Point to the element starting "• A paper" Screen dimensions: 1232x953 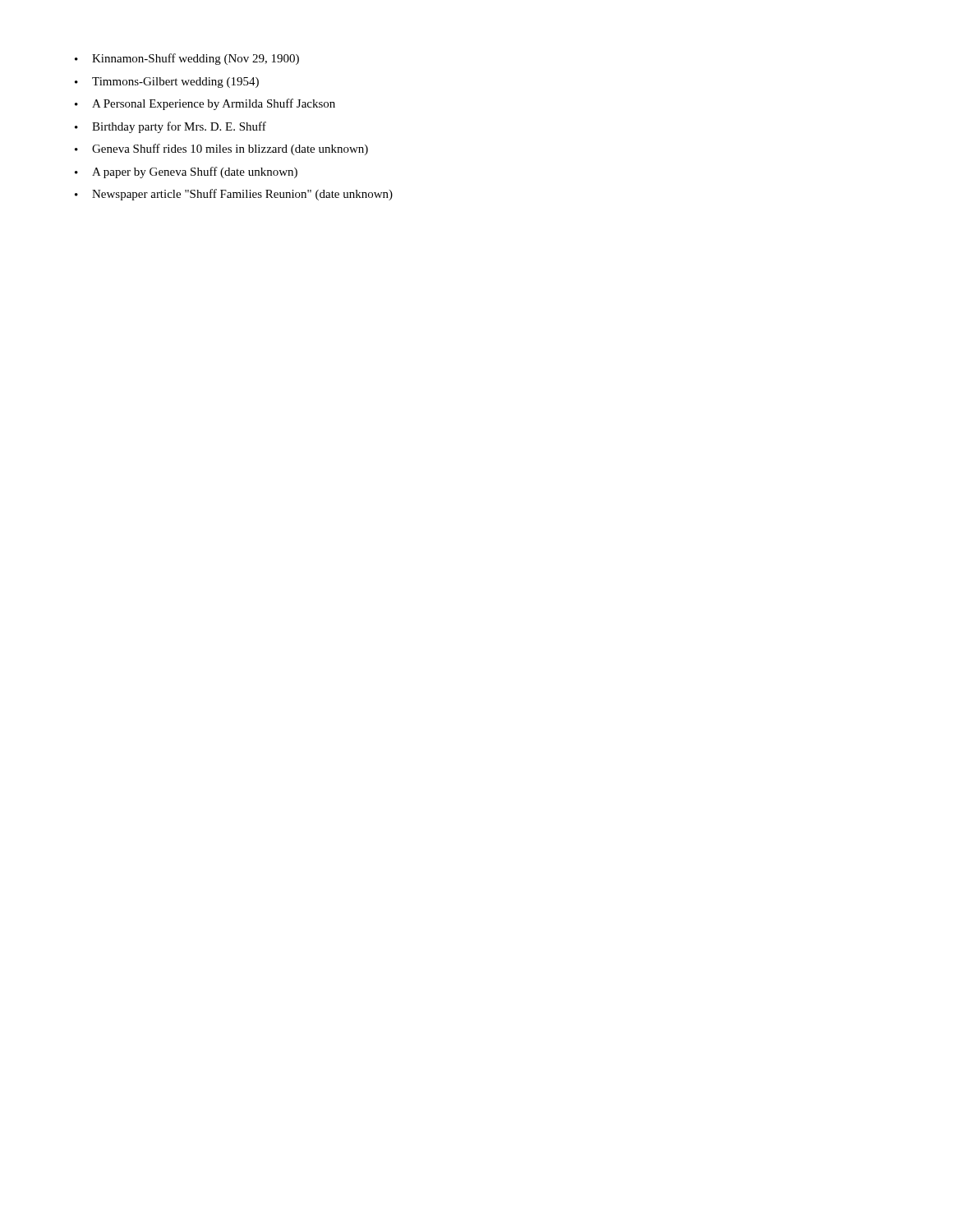coord(186,172)
